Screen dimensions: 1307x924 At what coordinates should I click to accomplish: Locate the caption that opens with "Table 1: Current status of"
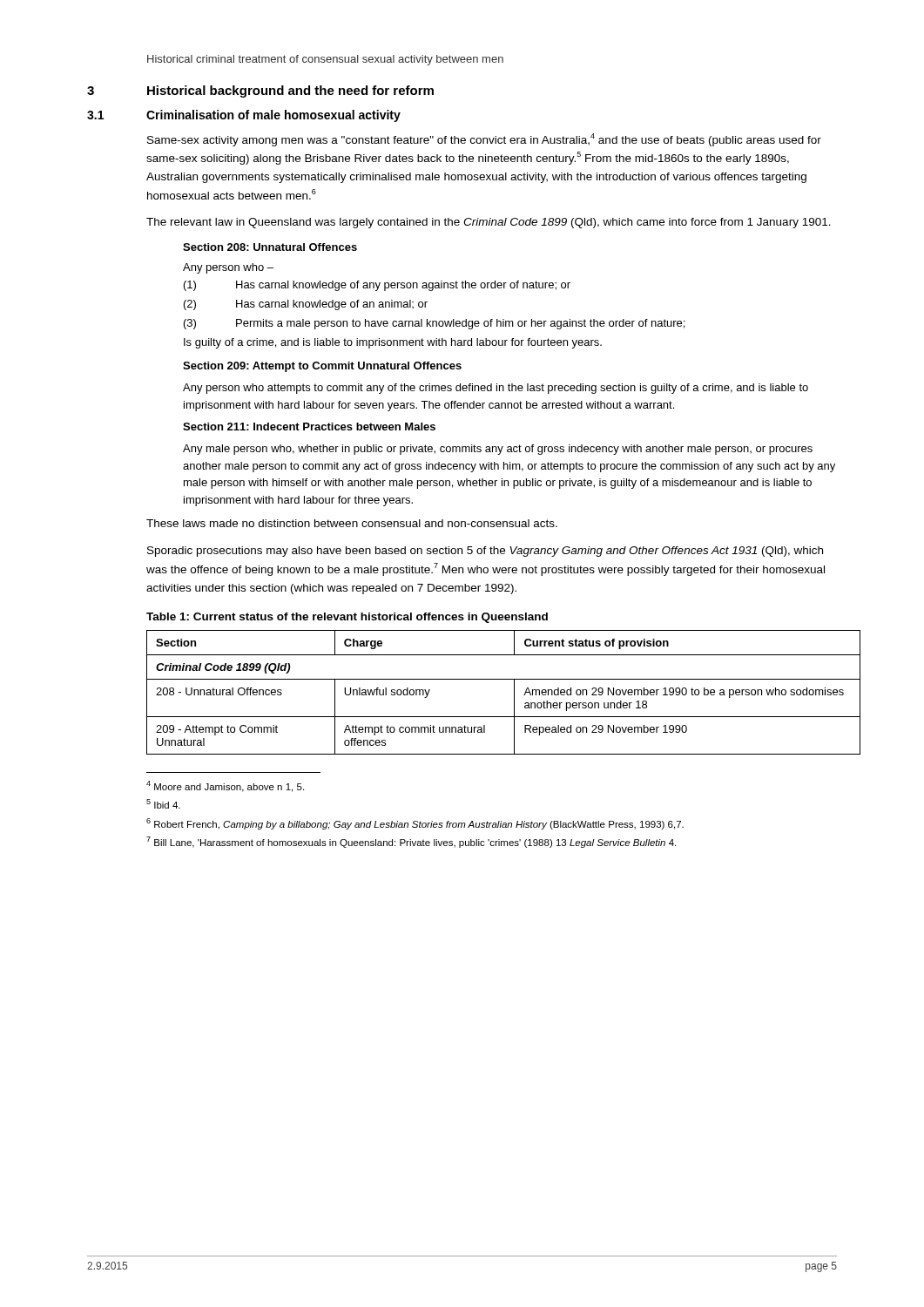[x=347, y=616]
